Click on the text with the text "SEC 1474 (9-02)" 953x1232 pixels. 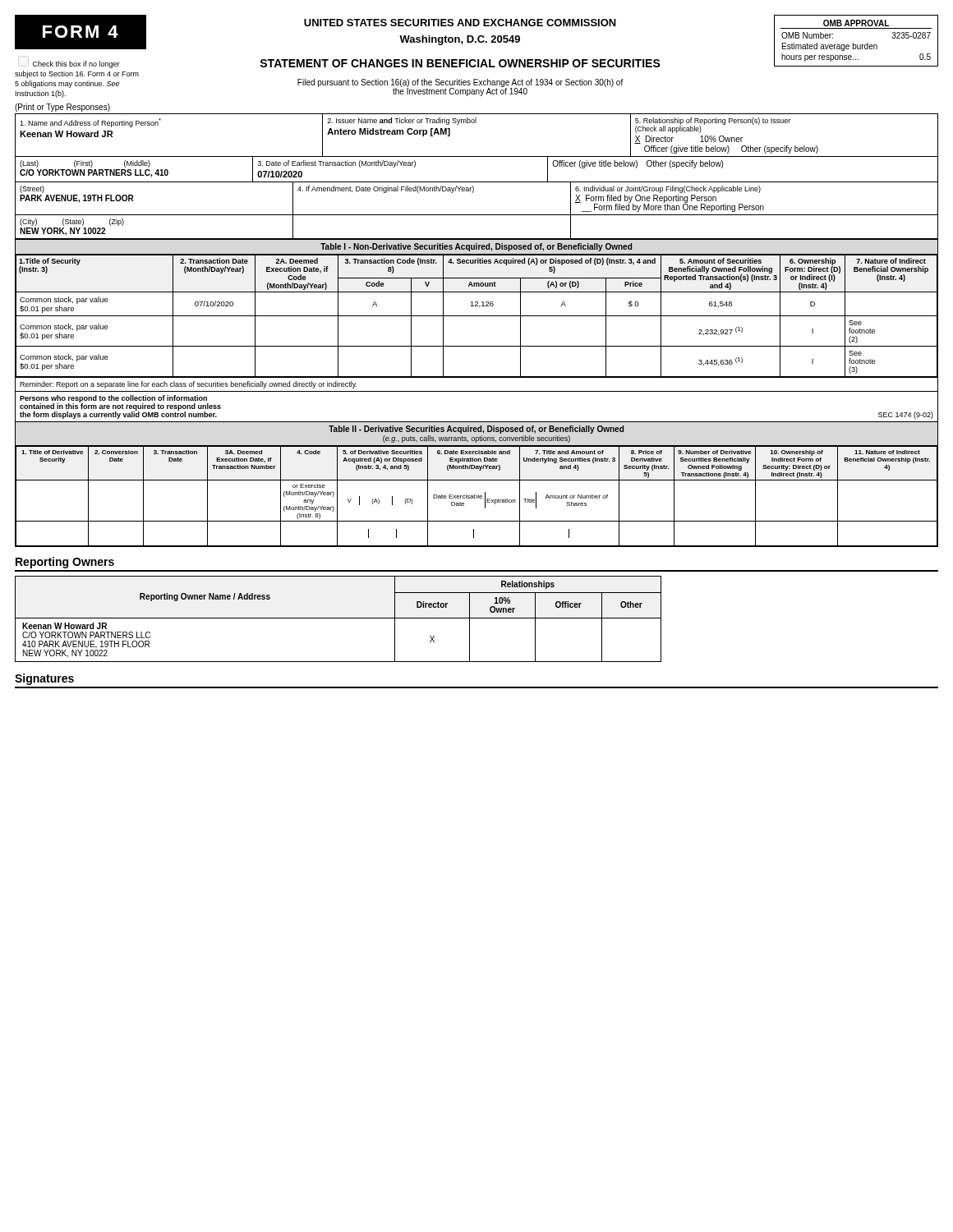point(906,414)
